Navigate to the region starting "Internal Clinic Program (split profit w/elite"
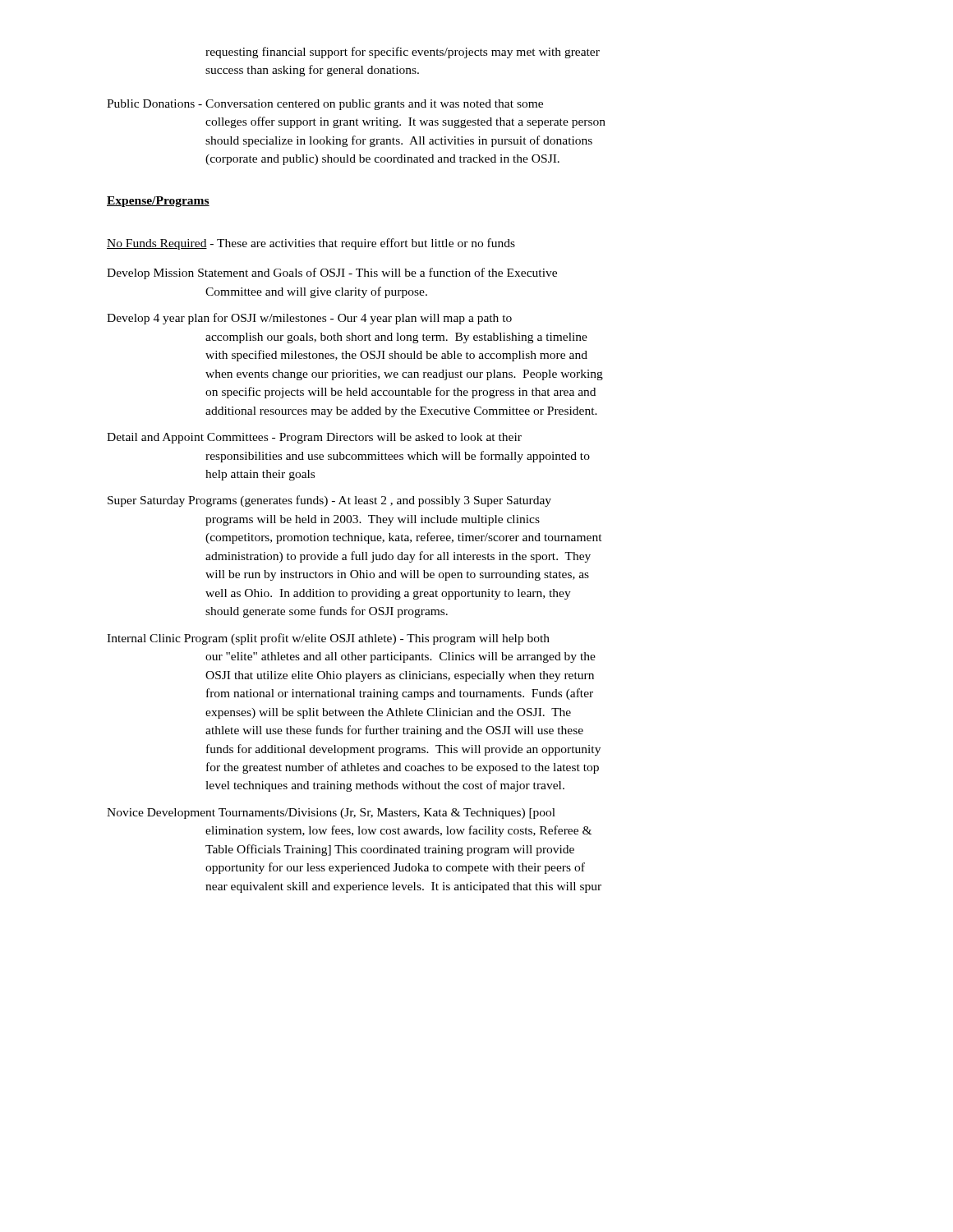The image size is (953, 1232). click(456, 712)
